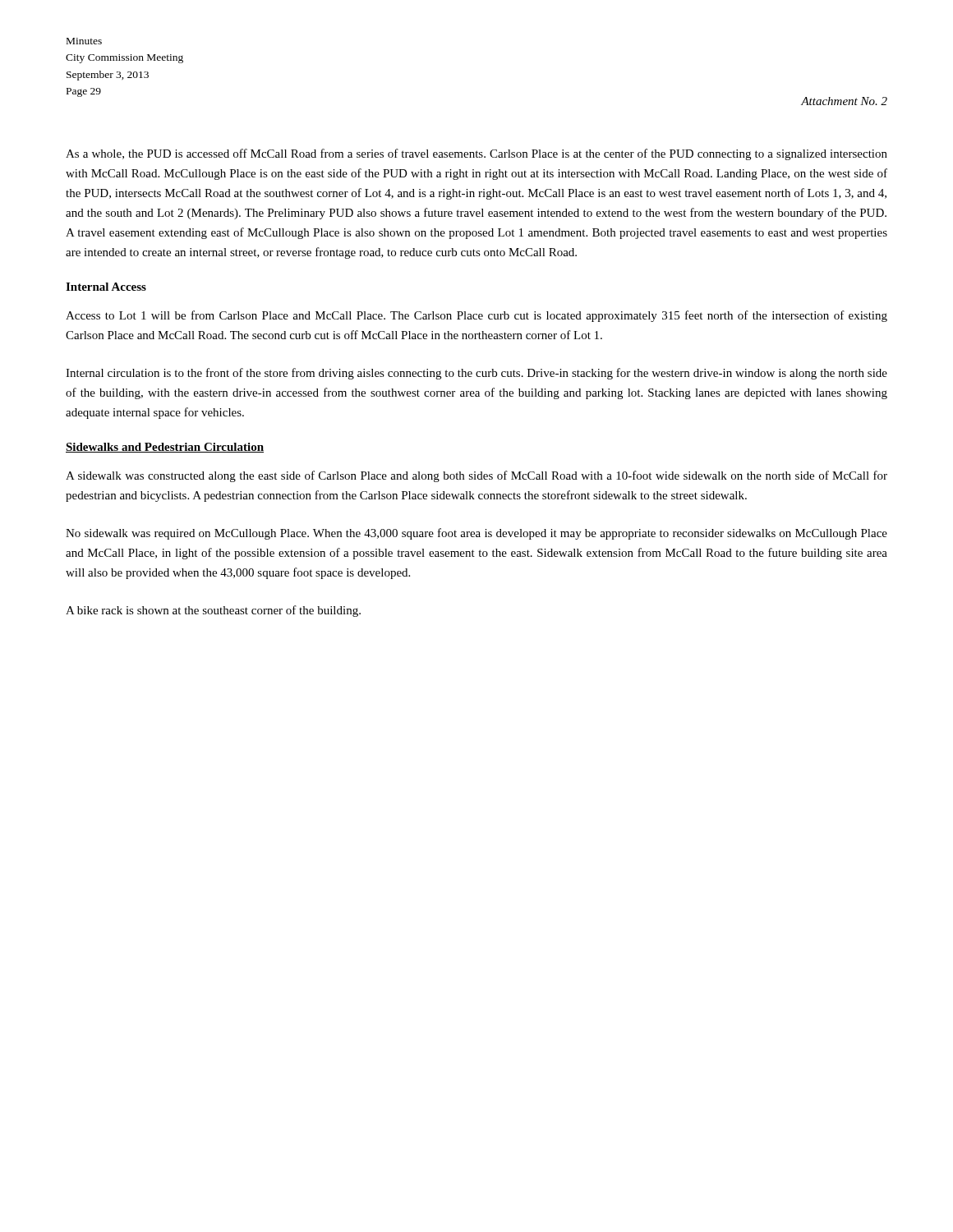This screenshot has width=953, height=1232.
Task: Navigate to the block starting "Internal Access"
Action: pyautogui.click(x=106, y=287)
